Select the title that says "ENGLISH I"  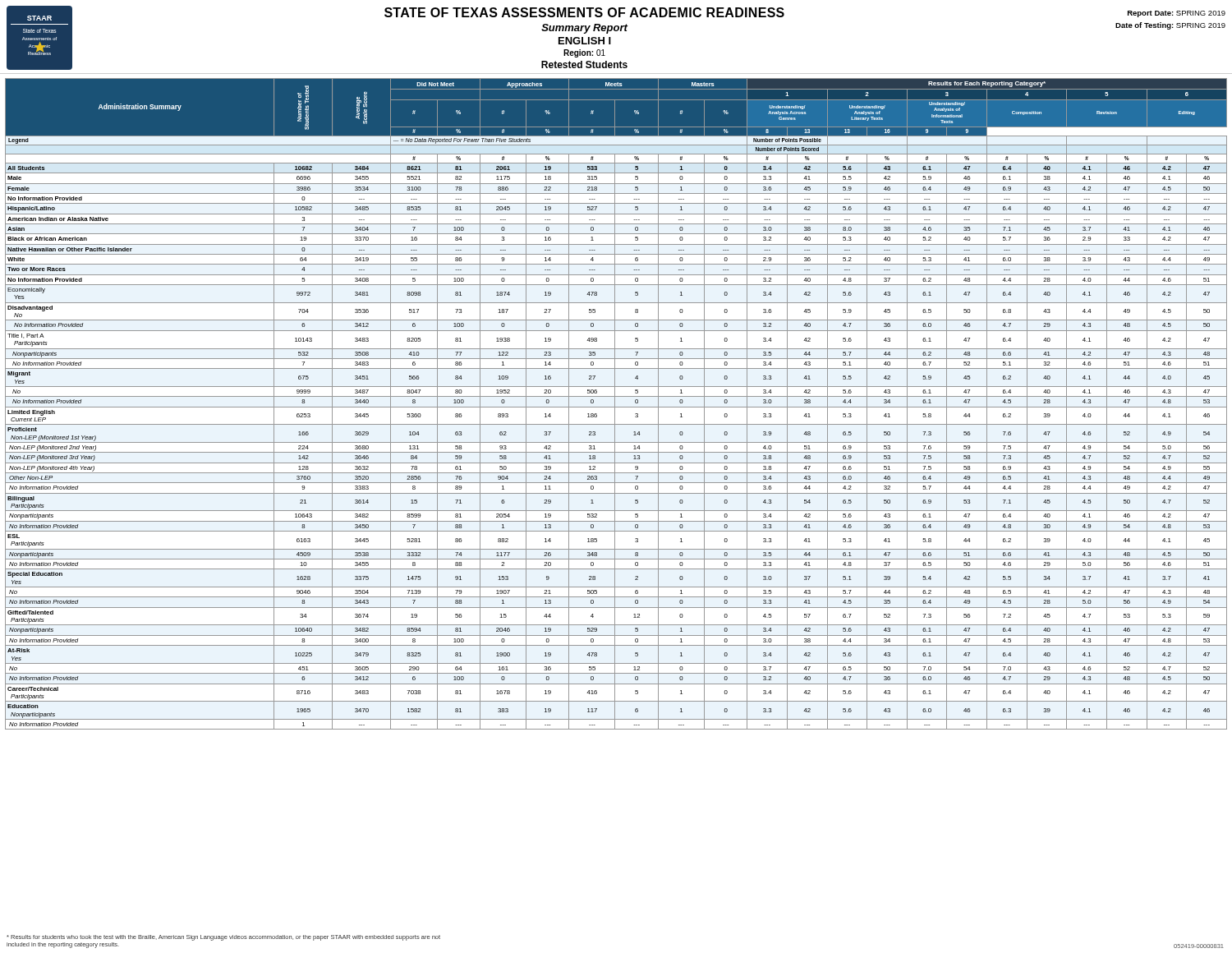point(584,41)
